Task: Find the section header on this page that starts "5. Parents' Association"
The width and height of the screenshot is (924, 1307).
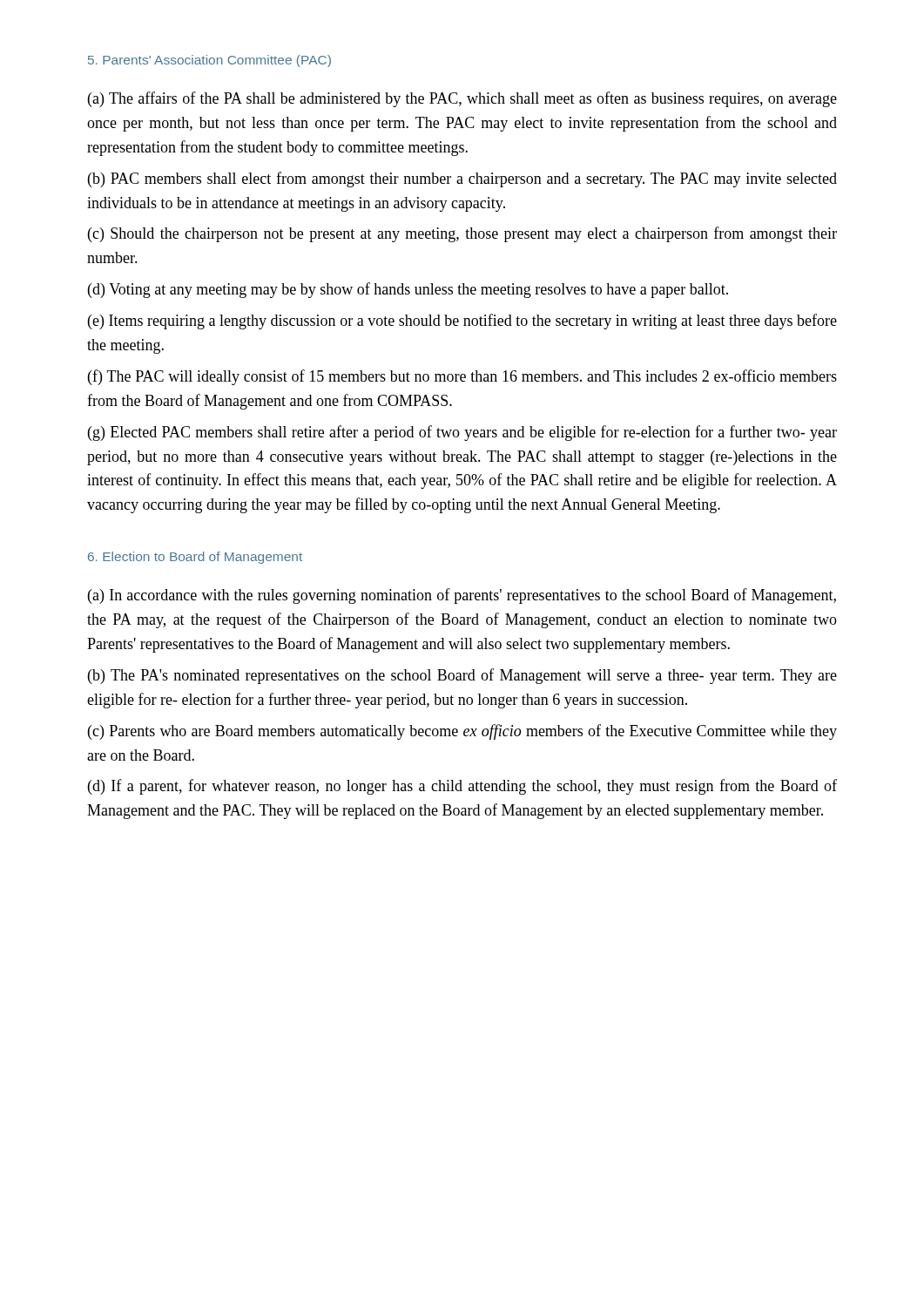Action: 209,60
